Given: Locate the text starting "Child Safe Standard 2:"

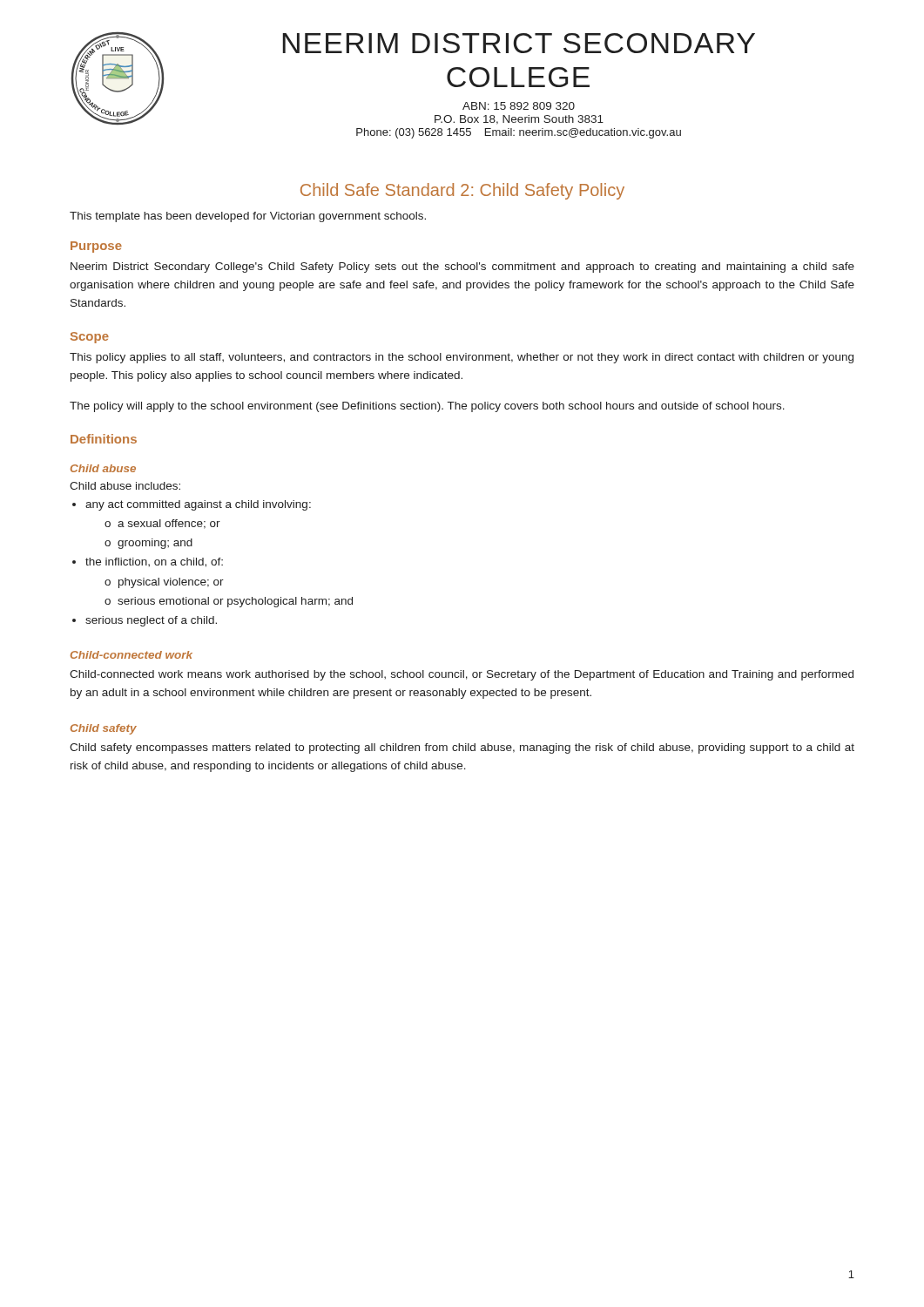Looking at the screenshot, I should [462, 190].
